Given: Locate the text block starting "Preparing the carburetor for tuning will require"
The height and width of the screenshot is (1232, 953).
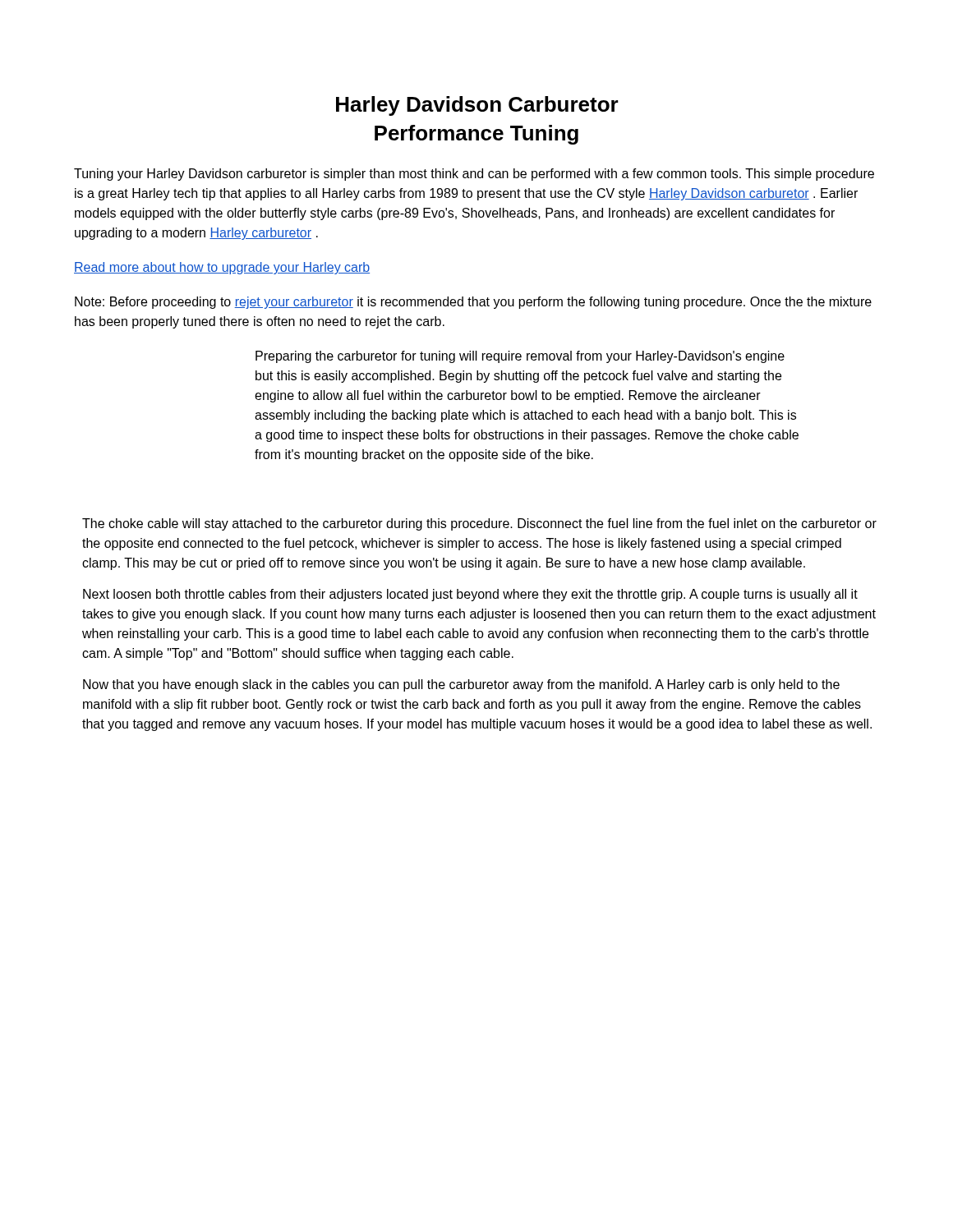Looking at the screenshot, I should pos(527,406).
